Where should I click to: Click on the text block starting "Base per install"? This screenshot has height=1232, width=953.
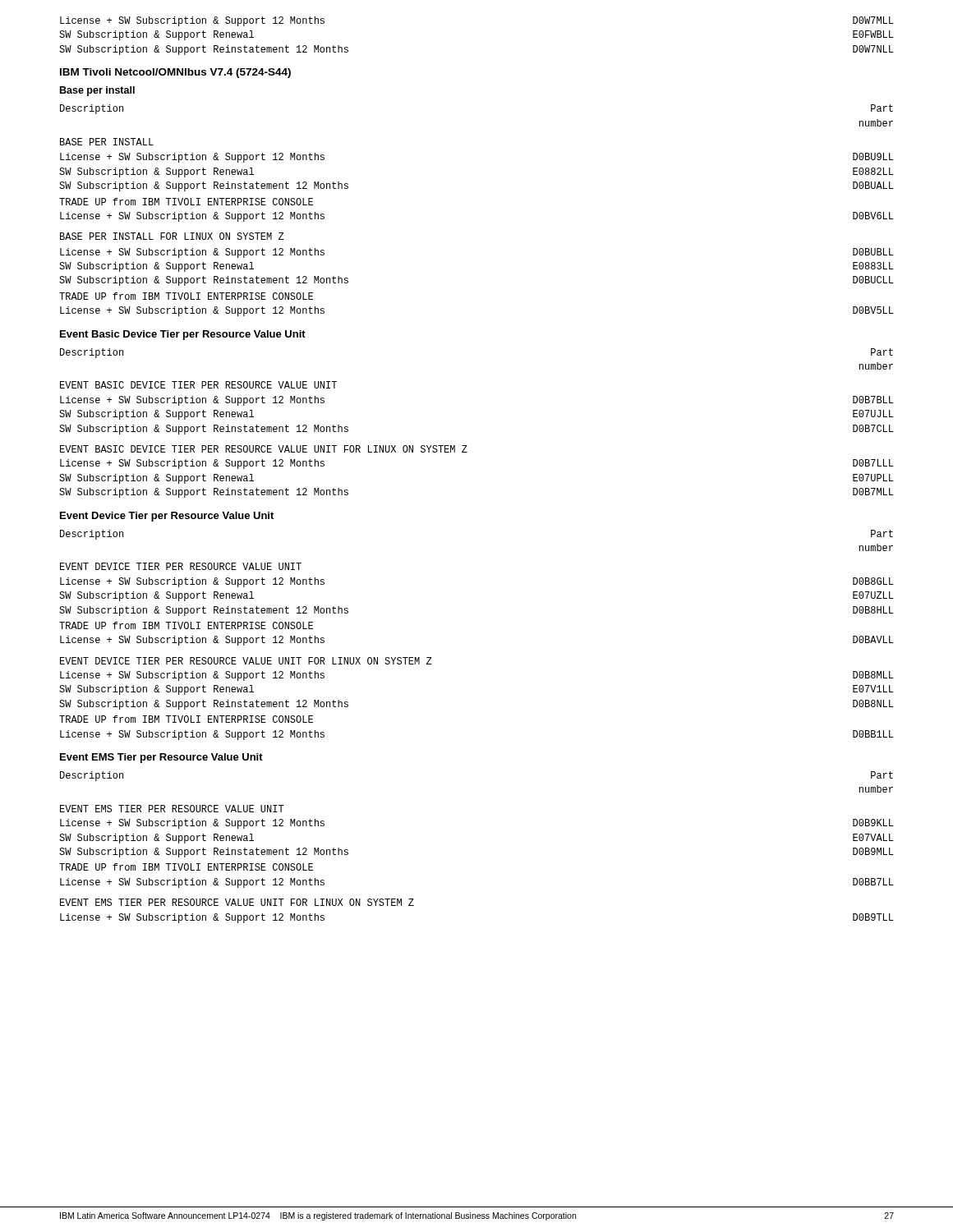pyautogui.click(x=97, y=90)
